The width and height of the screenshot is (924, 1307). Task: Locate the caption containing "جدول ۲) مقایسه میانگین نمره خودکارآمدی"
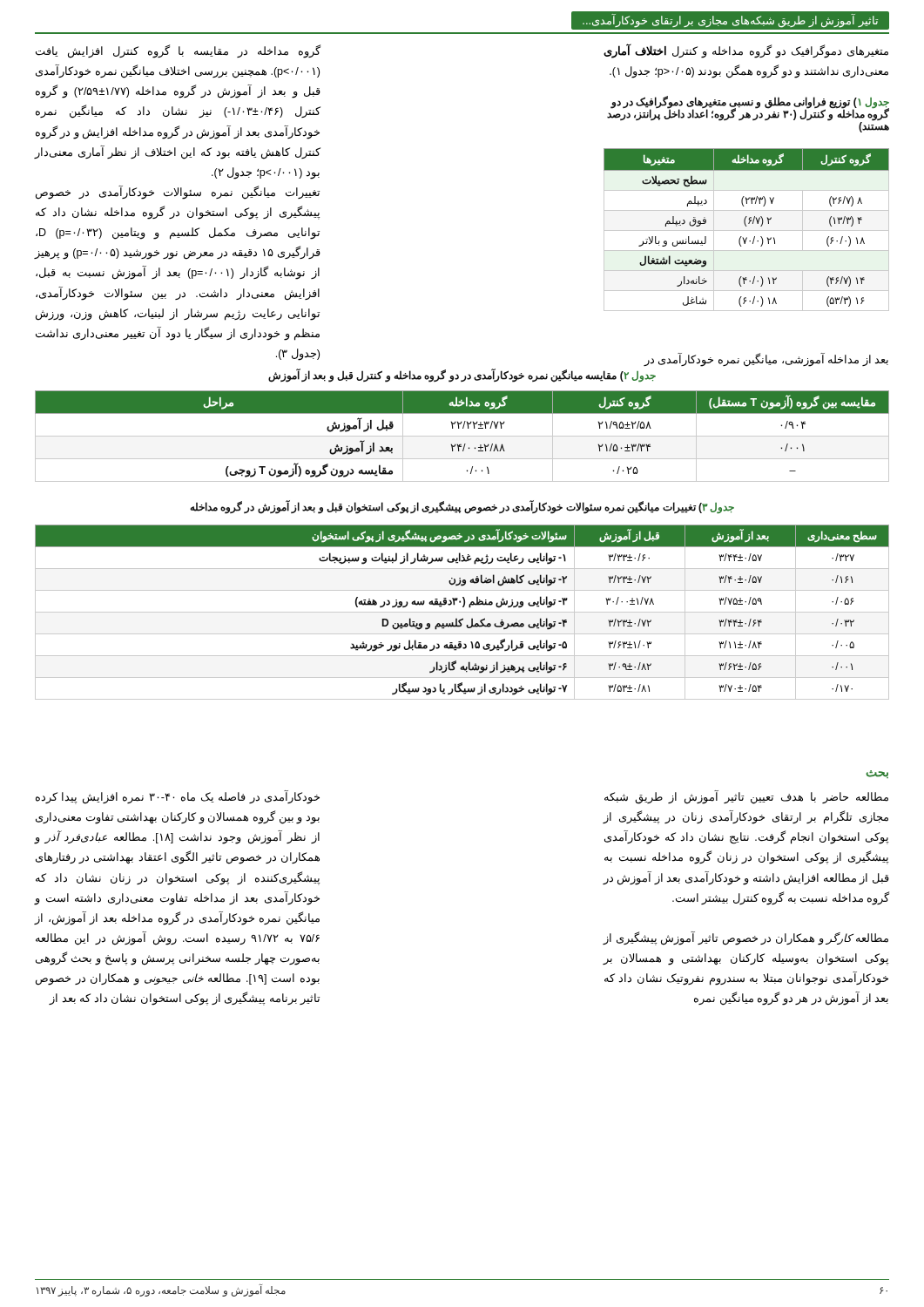coord(462,376)
